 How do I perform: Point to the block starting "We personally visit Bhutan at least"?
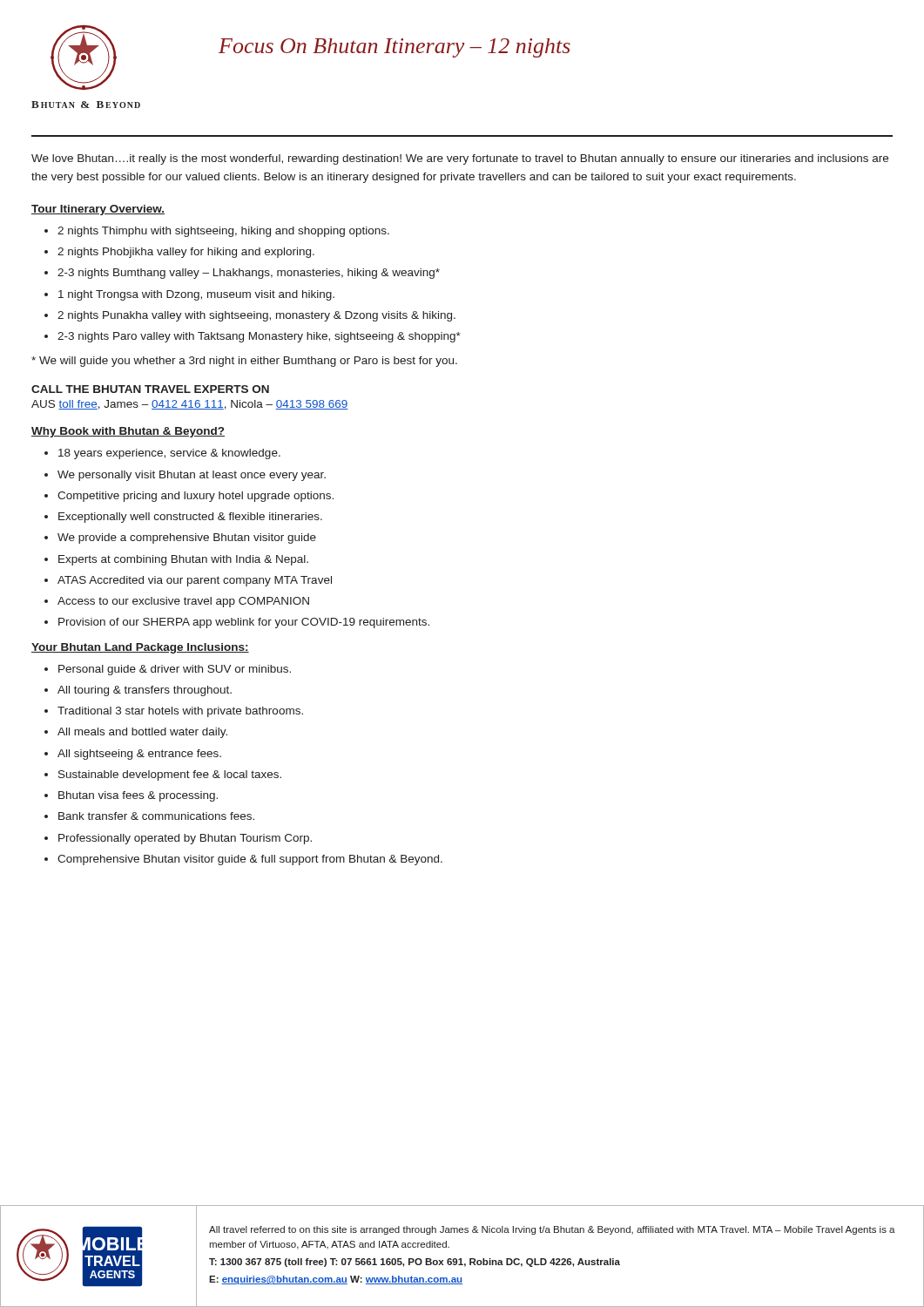192,474
